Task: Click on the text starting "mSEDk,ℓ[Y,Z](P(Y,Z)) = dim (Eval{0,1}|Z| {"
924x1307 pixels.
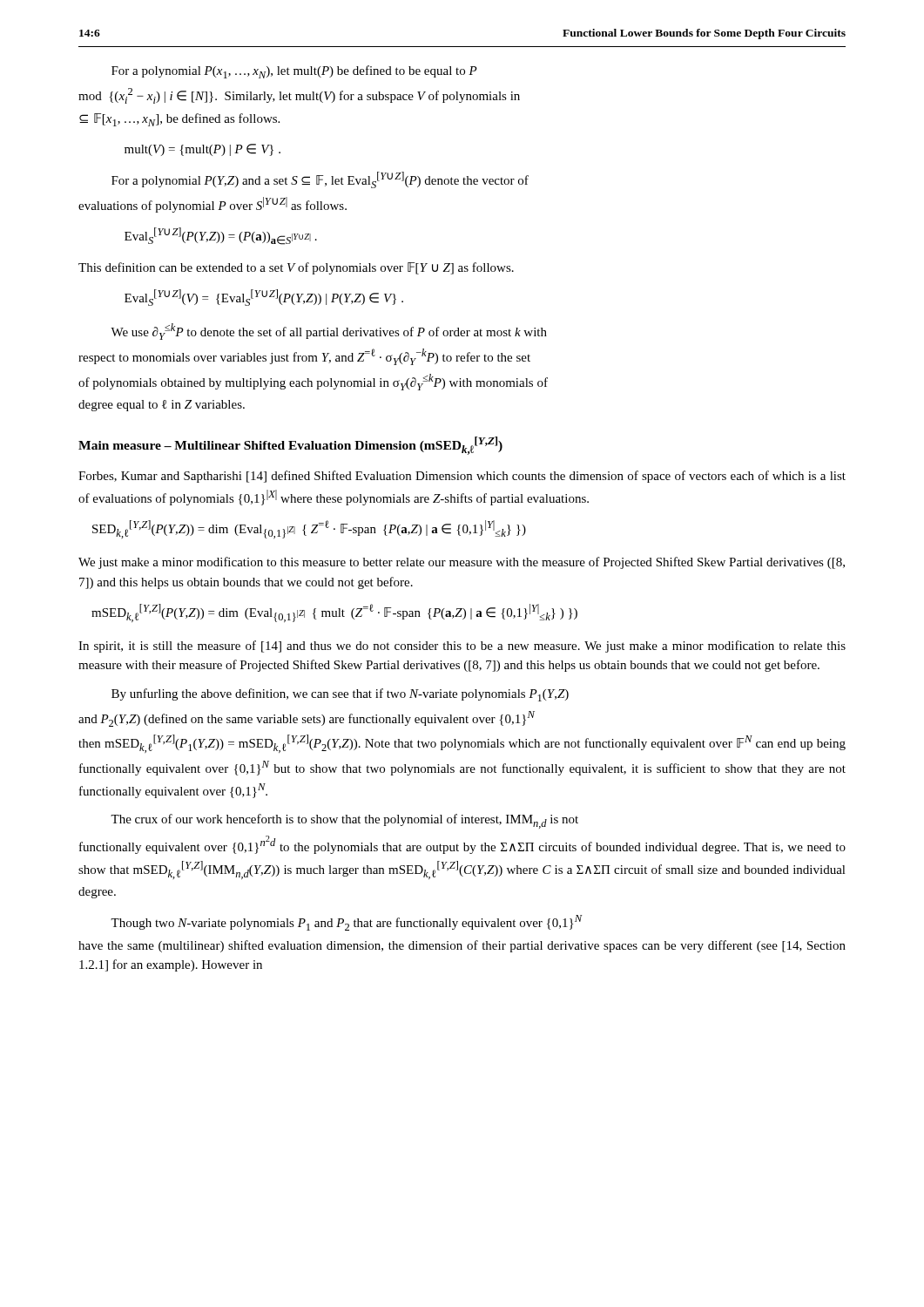Action: [335, 613]
